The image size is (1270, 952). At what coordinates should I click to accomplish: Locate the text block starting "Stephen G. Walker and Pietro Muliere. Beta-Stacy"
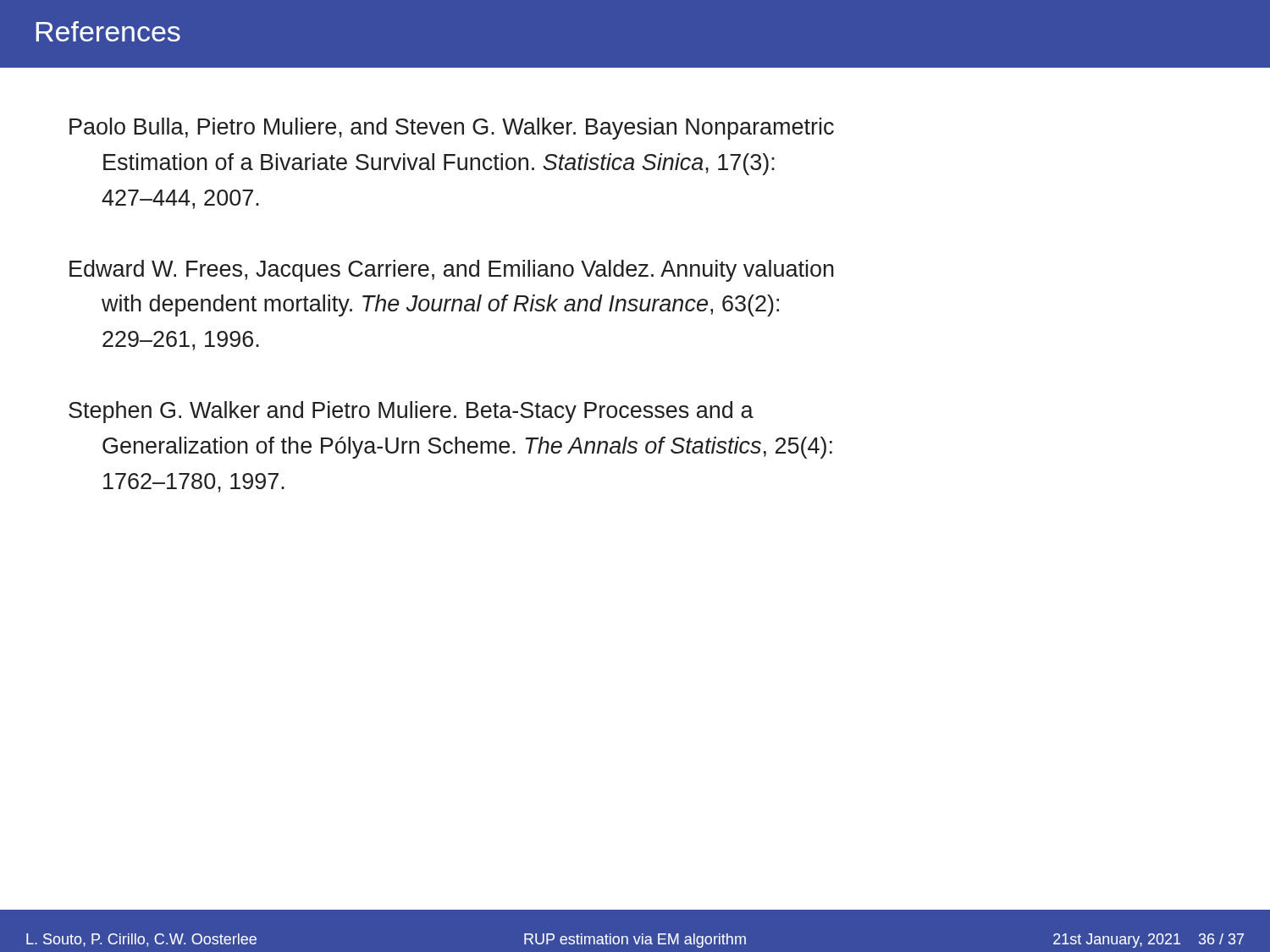click(x=635, y=449)
